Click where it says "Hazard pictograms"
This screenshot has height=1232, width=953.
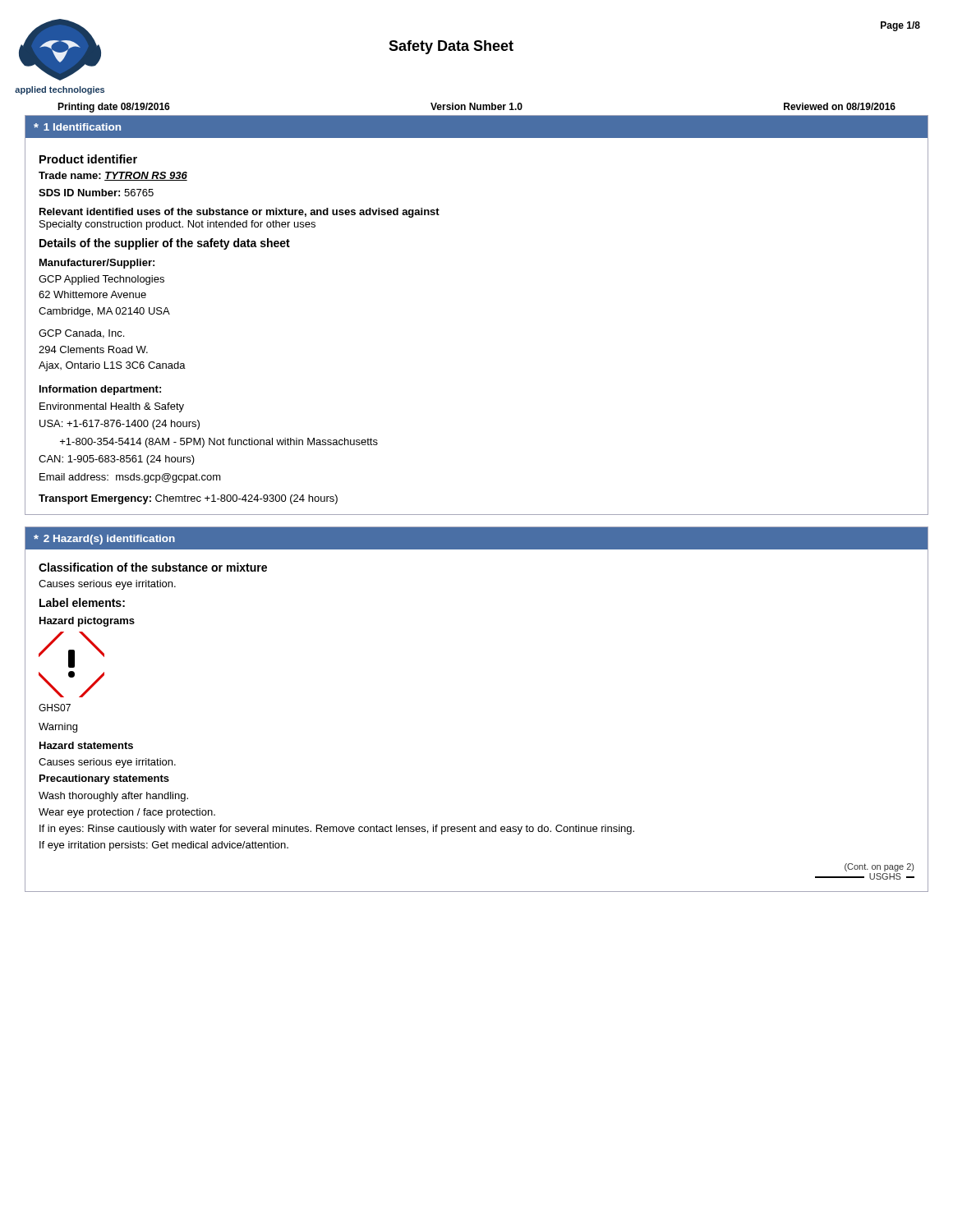(87, 621)
